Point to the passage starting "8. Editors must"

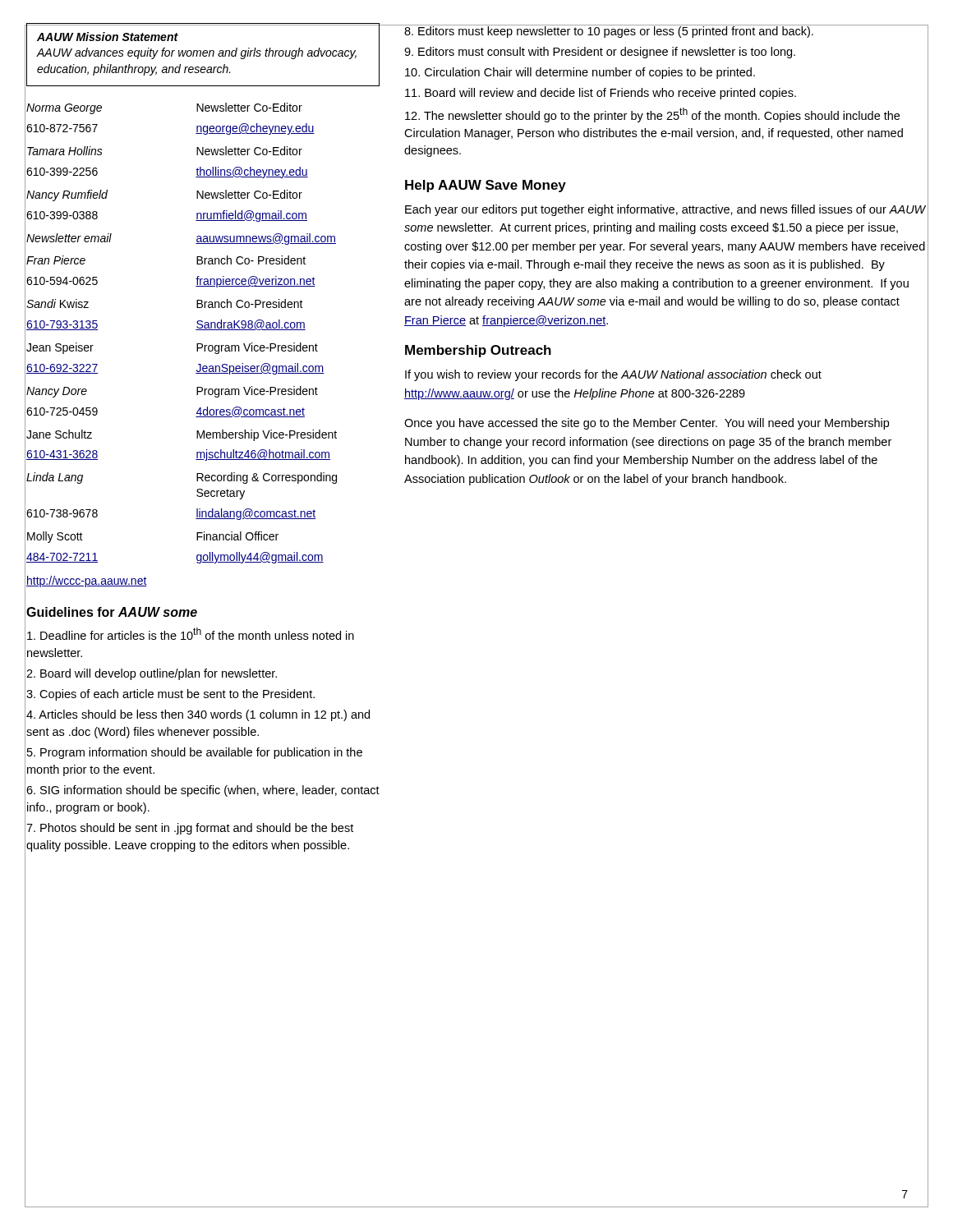coord(609,31)
